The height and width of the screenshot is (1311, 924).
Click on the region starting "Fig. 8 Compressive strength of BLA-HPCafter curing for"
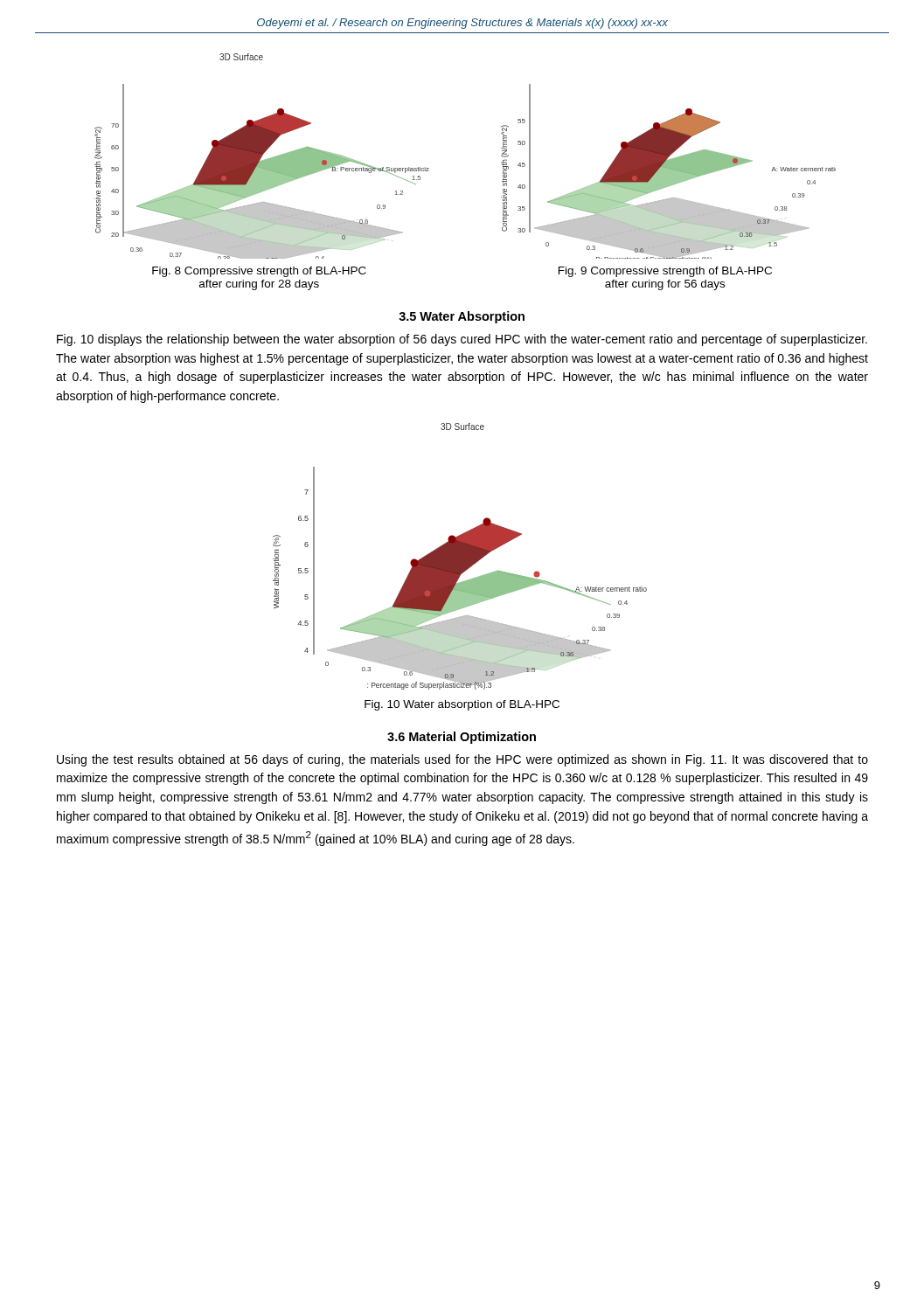click(x=259, y=277)
